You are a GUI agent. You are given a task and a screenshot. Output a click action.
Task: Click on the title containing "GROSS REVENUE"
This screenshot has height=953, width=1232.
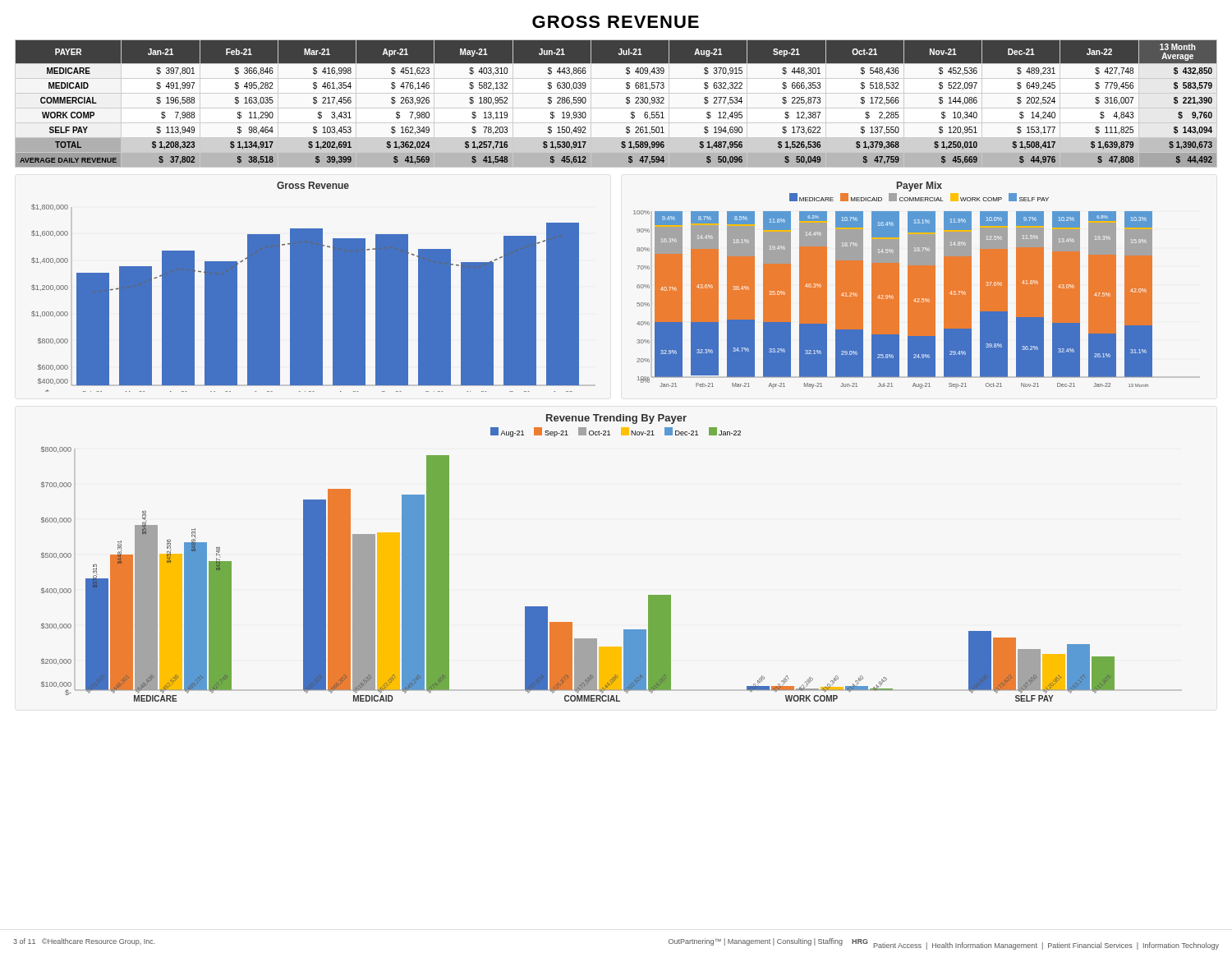click(616, 22)
